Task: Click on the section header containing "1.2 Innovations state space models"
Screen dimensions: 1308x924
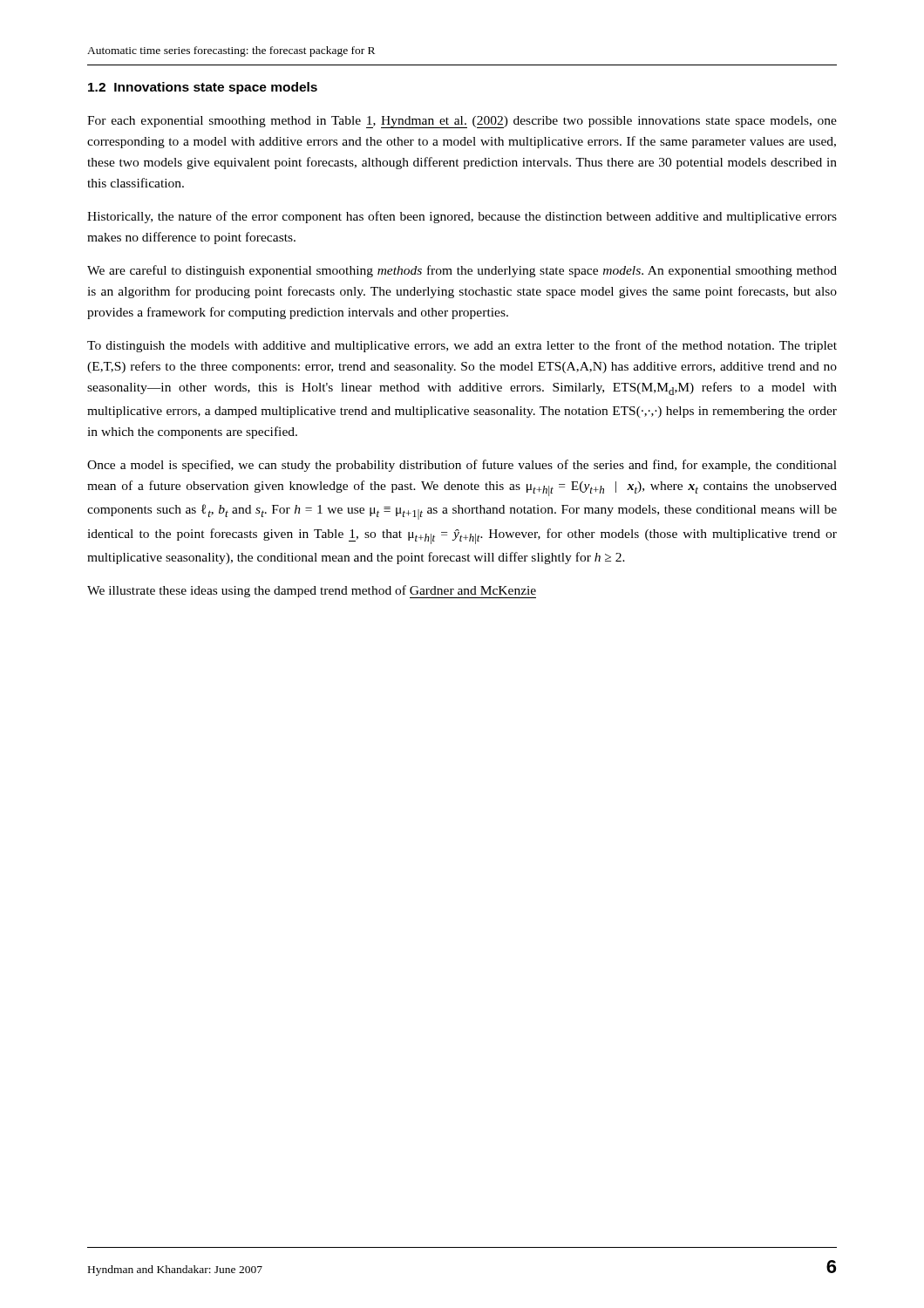Action: pyautogui.click(x=202, y=87)
